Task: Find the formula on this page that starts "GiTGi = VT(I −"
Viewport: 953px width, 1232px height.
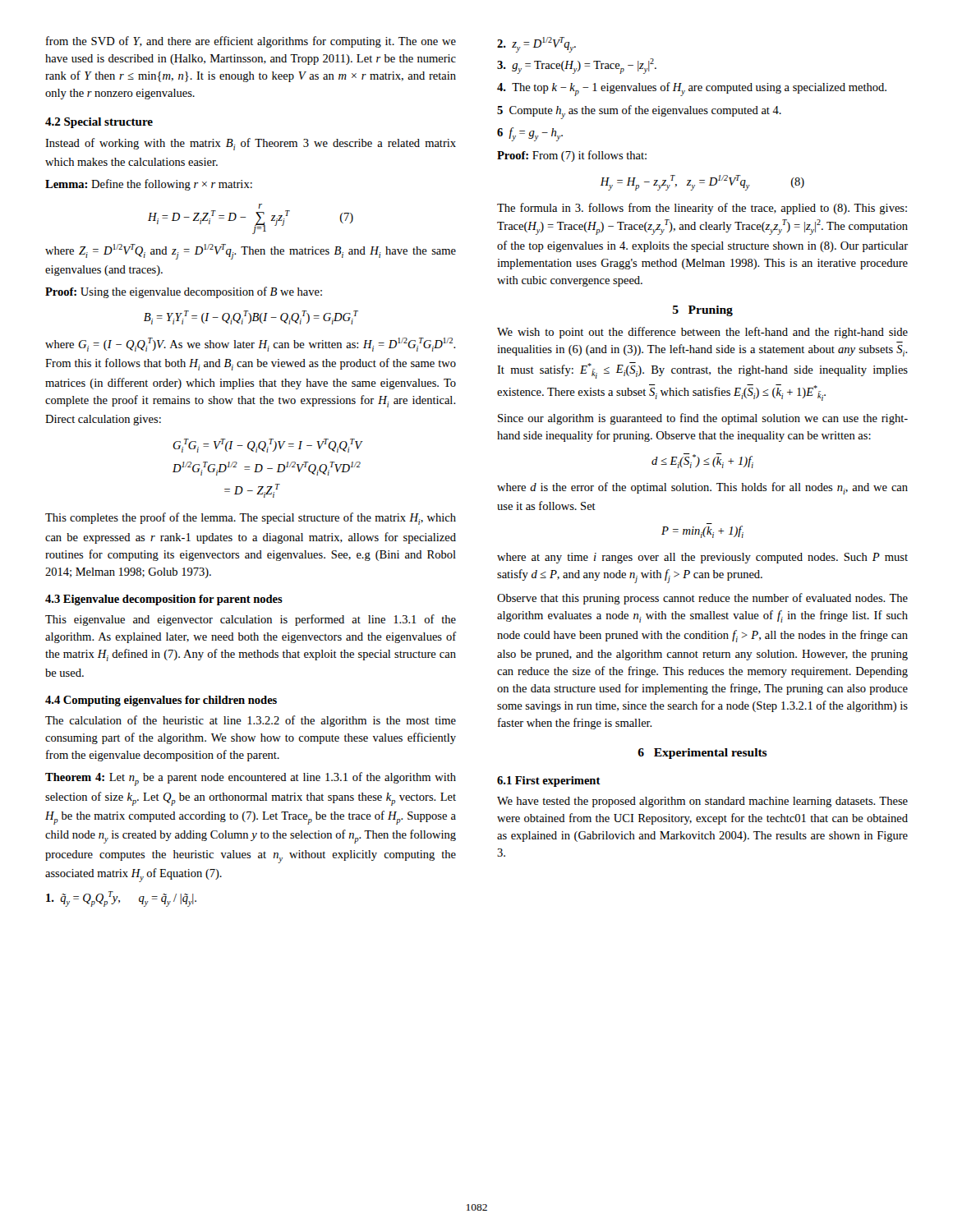Action: click(x=267, y=469)
